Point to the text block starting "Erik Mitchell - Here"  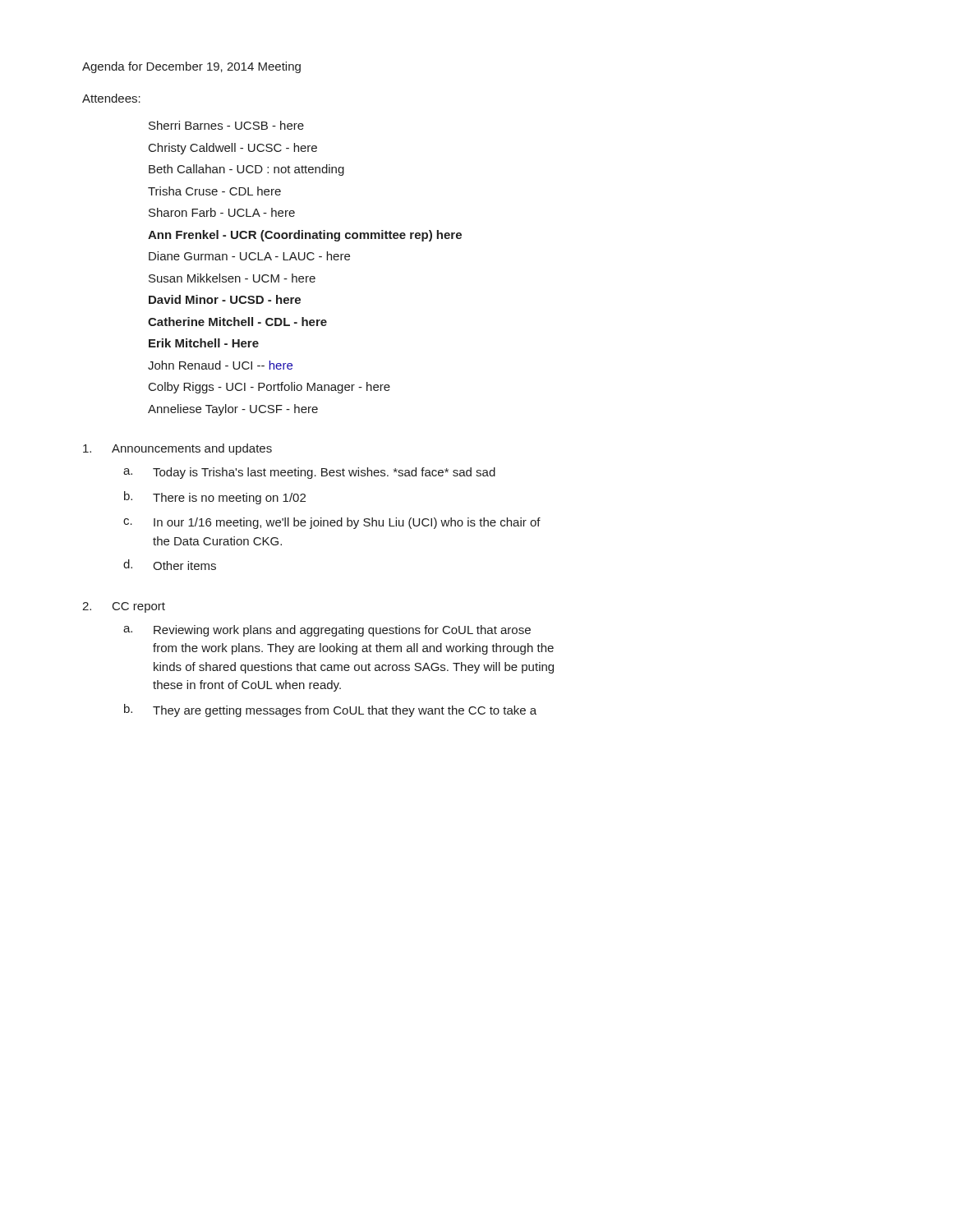[203, 343]
